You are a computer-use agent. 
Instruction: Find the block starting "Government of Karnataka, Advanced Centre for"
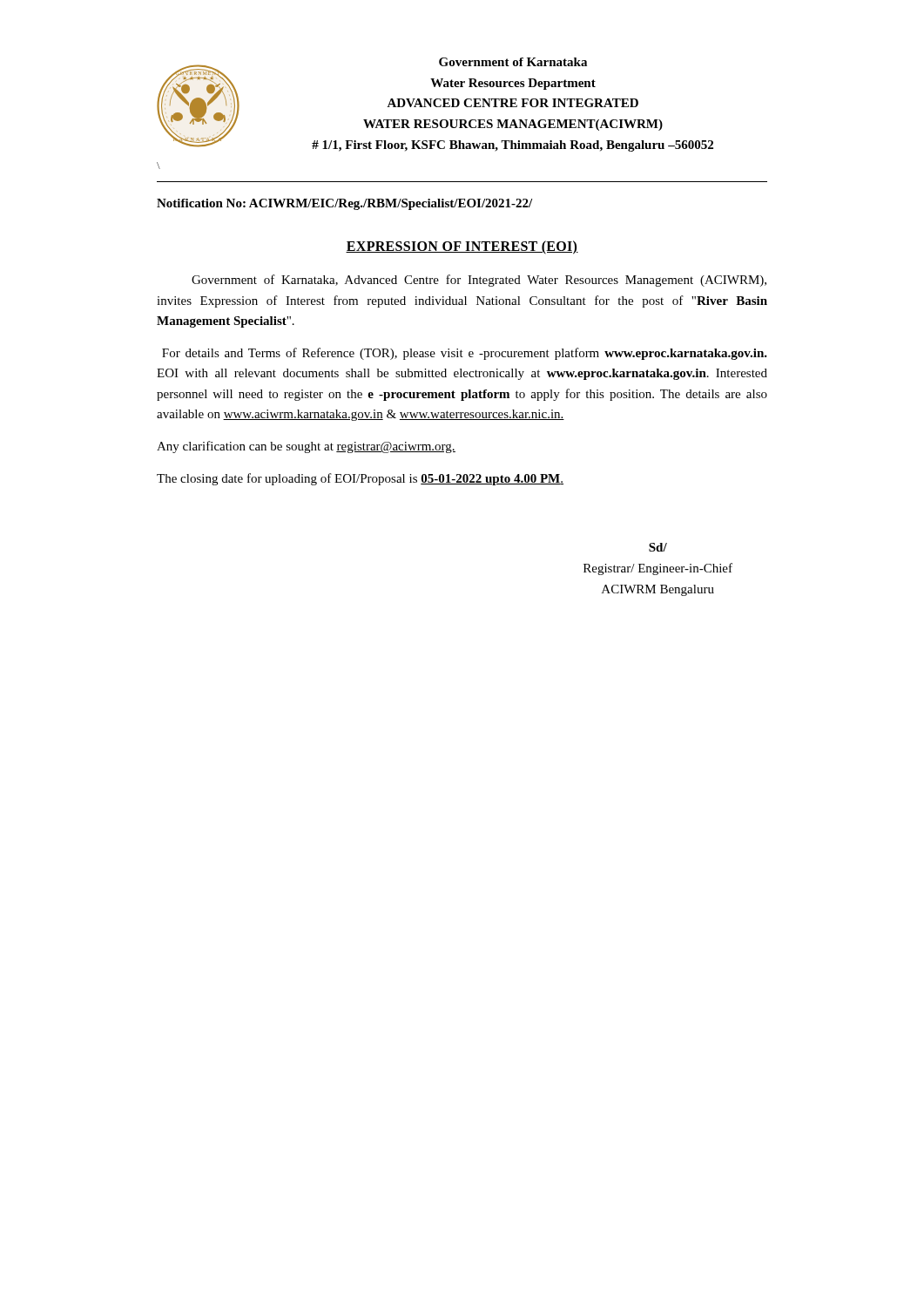462,300
